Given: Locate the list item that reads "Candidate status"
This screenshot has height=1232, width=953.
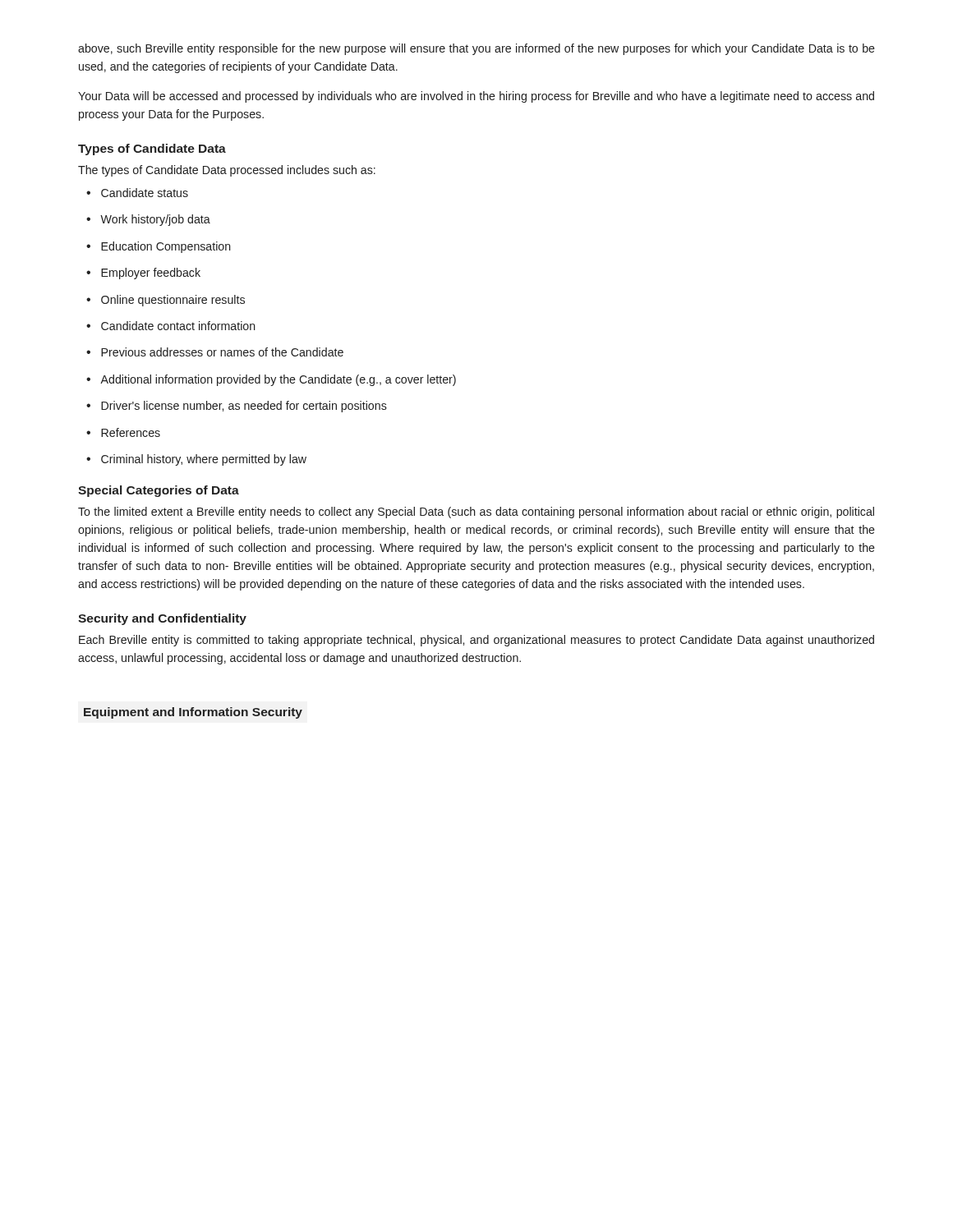Looking at the screenshot, I should pos(144,193).
